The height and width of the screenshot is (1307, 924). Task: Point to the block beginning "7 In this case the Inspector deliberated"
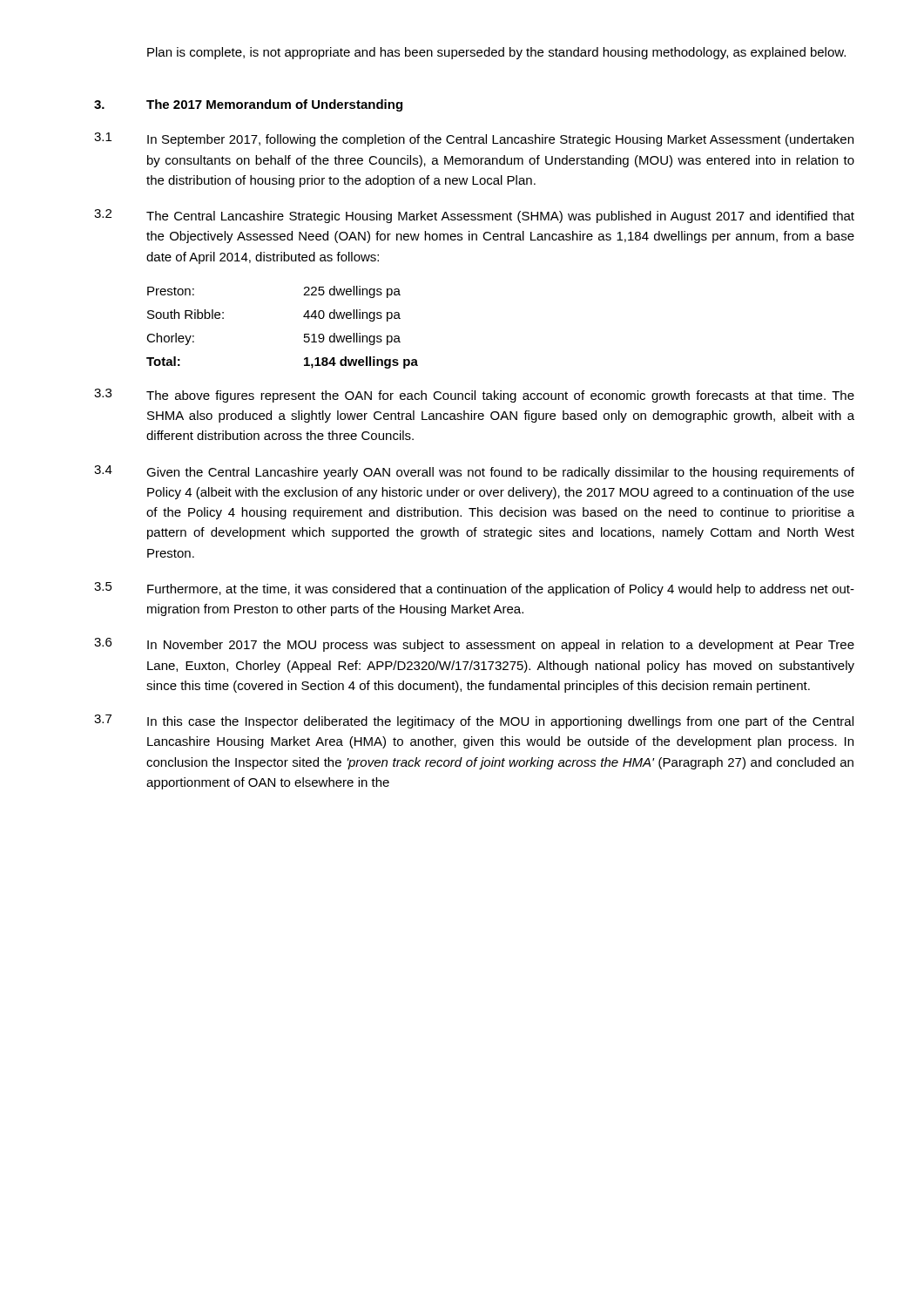click(474, 752)
